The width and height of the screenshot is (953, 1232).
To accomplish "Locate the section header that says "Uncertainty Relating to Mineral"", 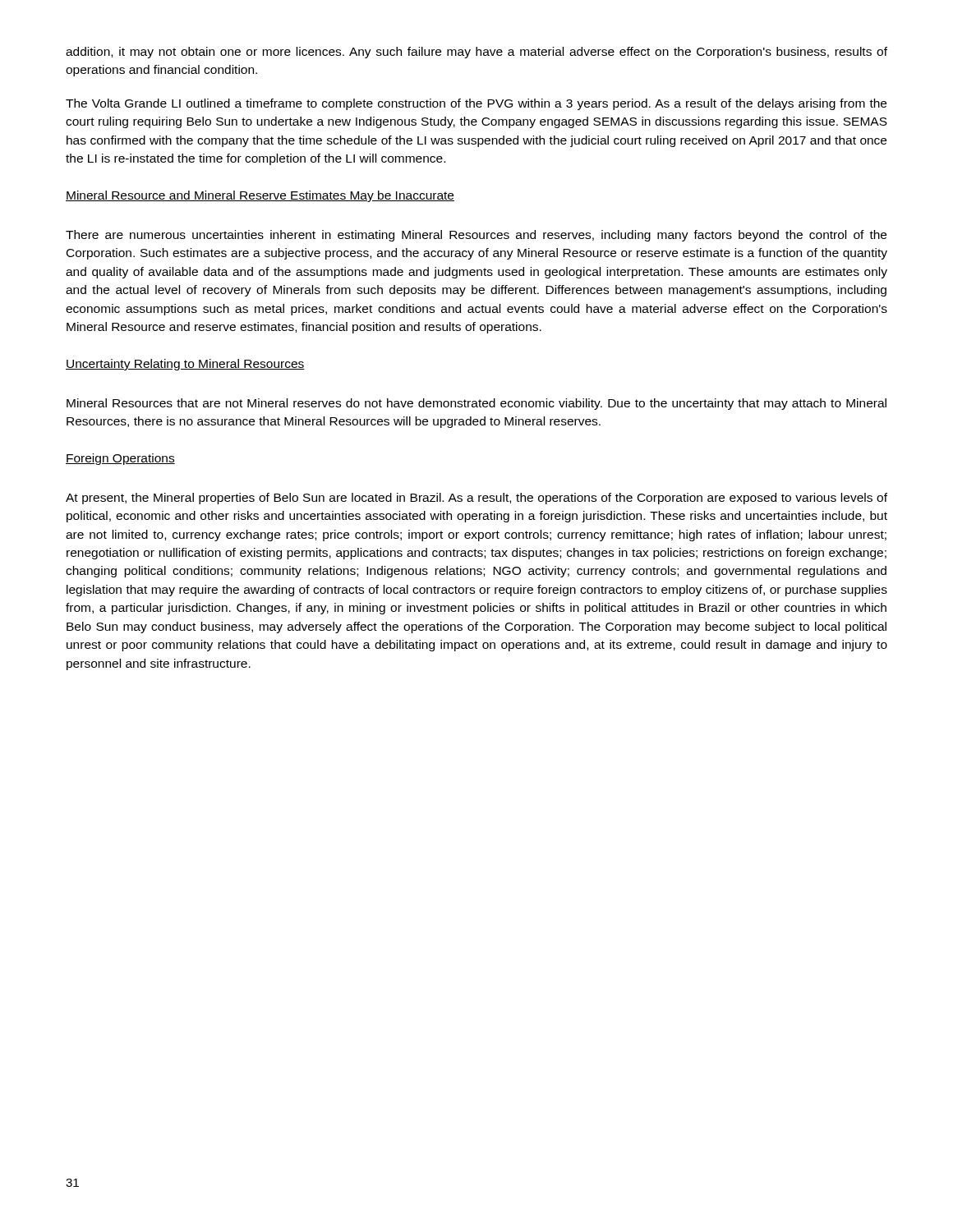I will tap(185, 364).
